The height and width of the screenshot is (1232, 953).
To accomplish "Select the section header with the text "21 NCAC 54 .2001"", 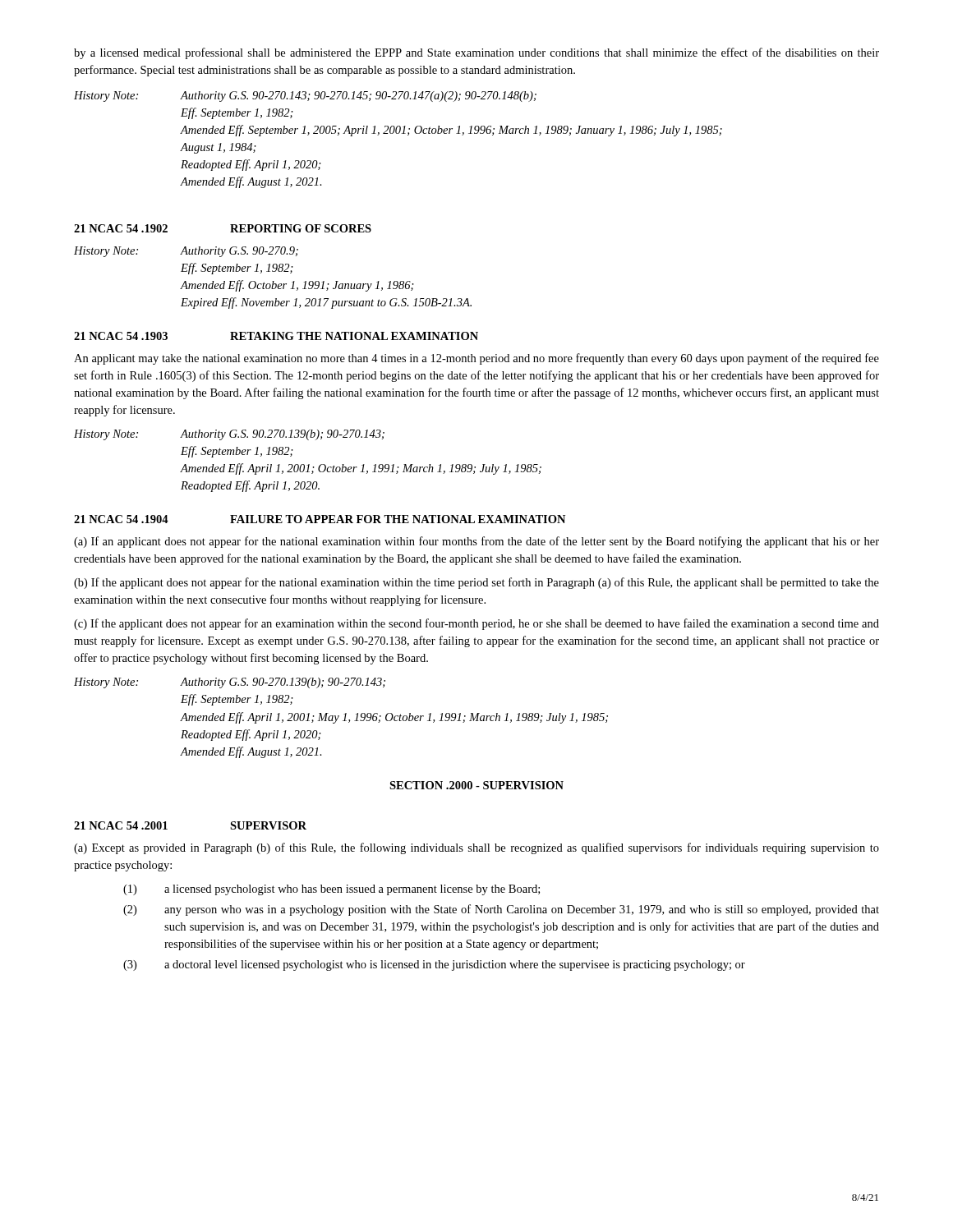I will [x=115, y=825].
